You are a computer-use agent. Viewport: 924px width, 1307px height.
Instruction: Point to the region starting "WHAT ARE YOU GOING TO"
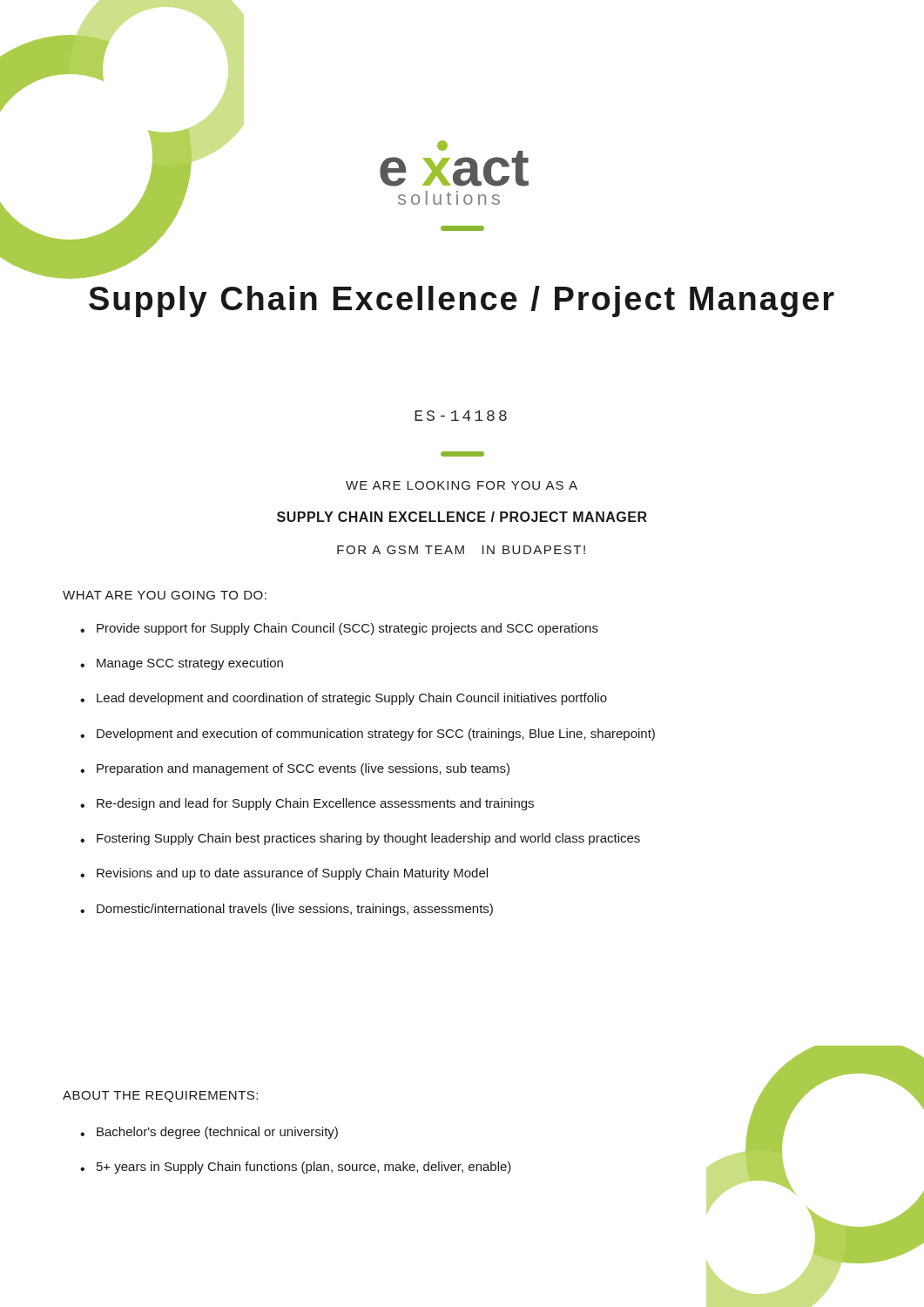click(x=165, y=595)
